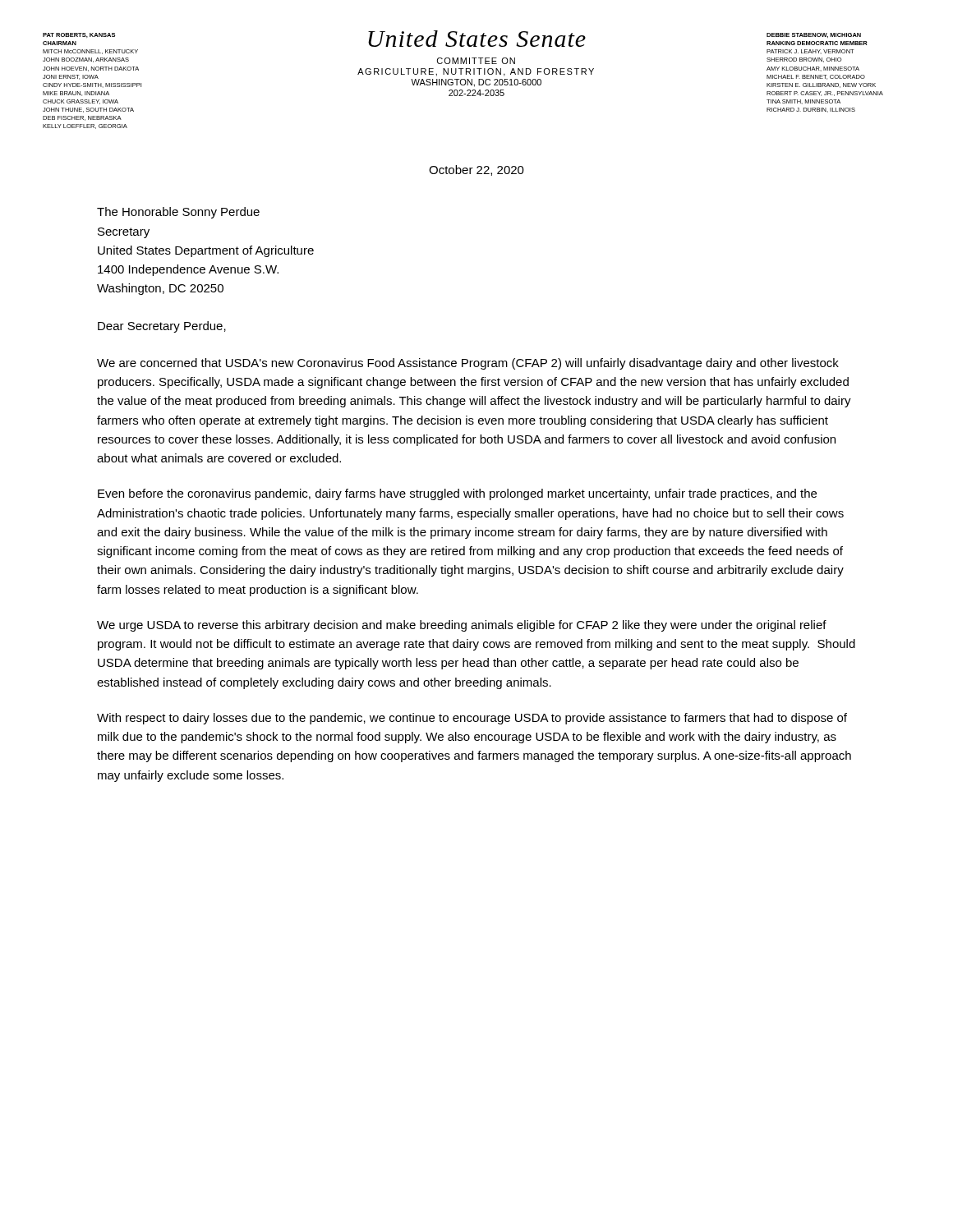Click the title
This screenshot has width=953, height=1232.
476,61
